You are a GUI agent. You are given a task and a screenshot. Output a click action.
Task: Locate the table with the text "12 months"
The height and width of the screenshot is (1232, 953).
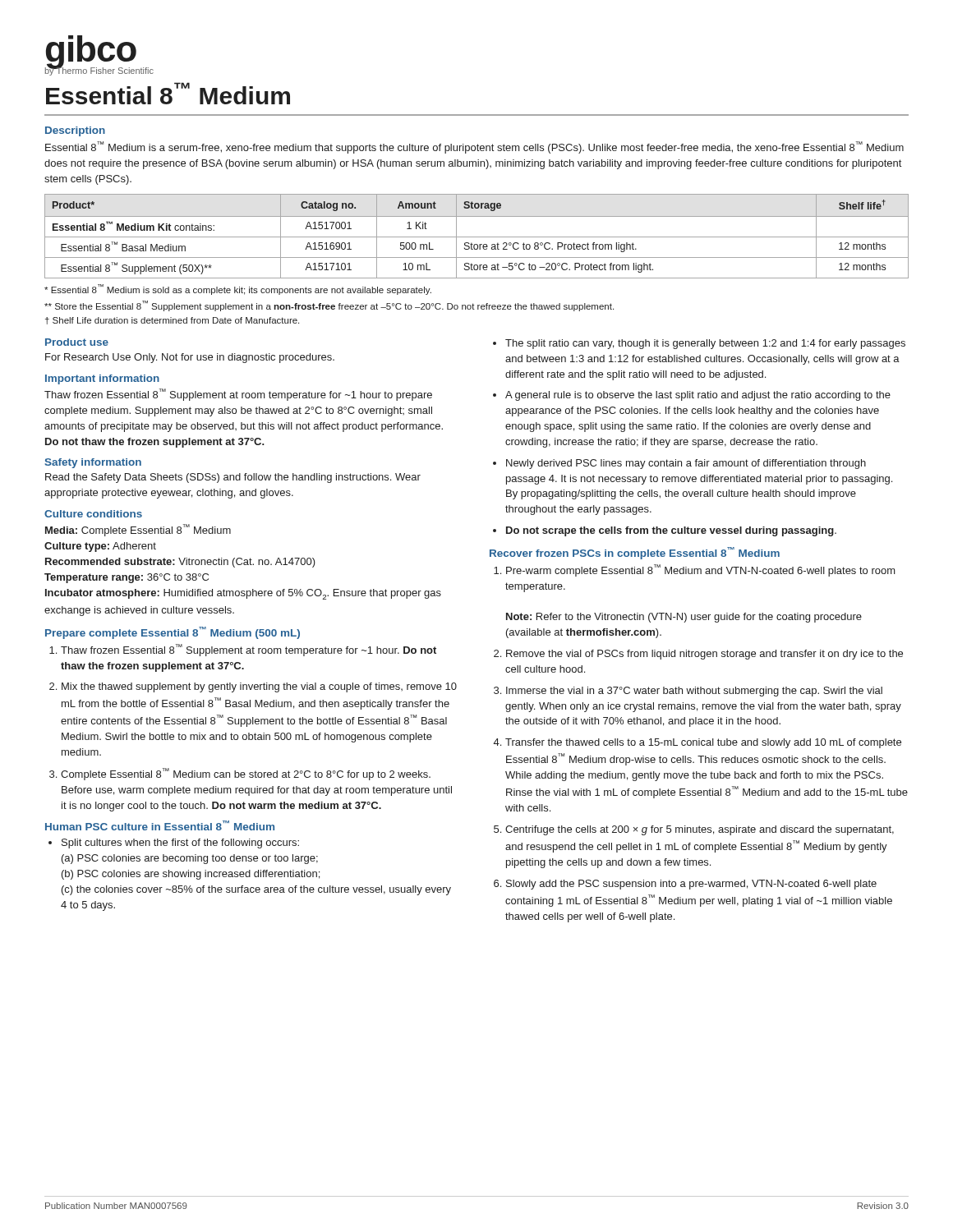476,236
